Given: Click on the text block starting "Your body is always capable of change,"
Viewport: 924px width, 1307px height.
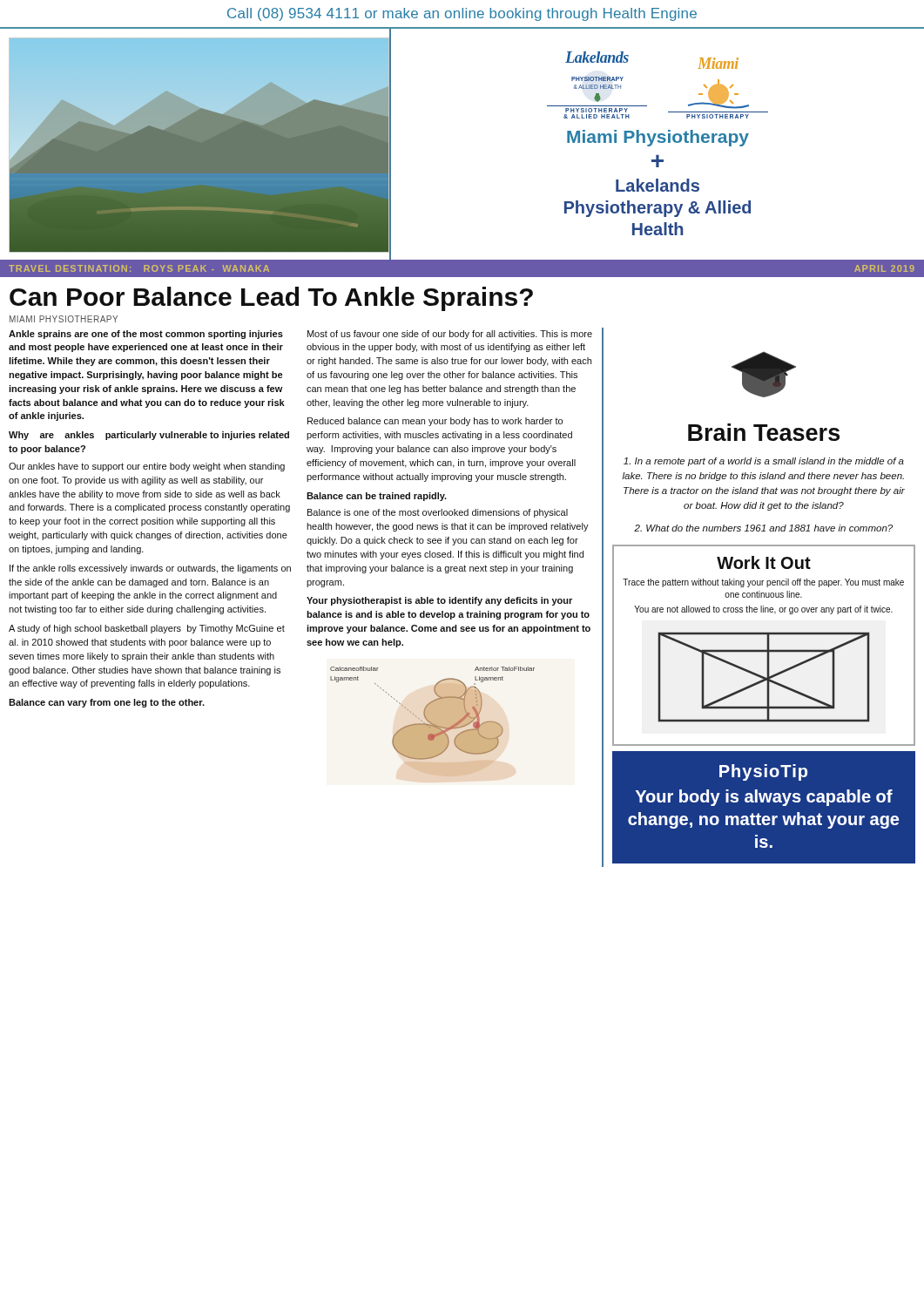Looking at the screenshot, I should click(x=764, y=819).
